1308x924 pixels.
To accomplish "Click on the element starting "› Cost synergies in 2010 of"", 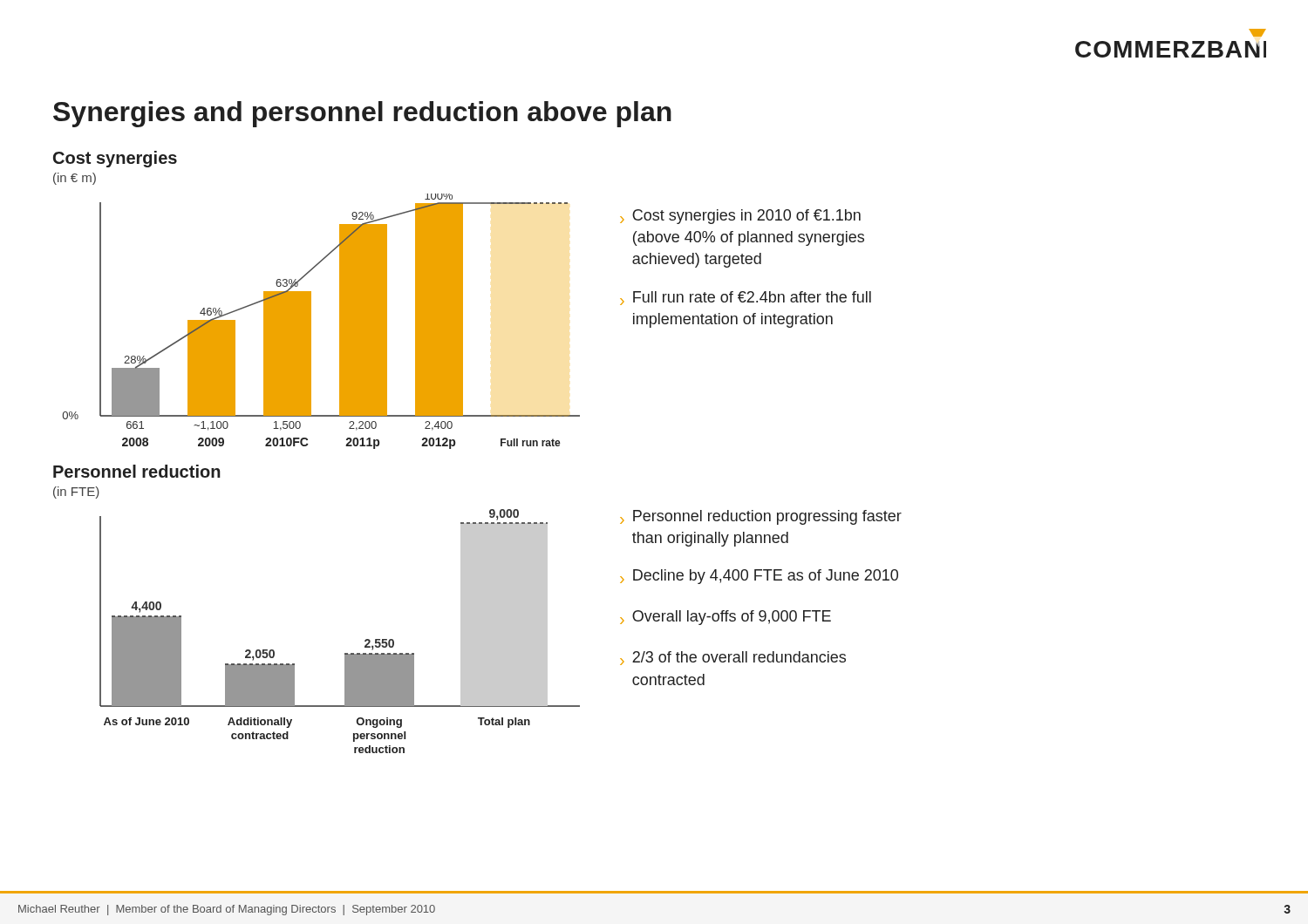I will pyautogui.click(x=740, y=217).
